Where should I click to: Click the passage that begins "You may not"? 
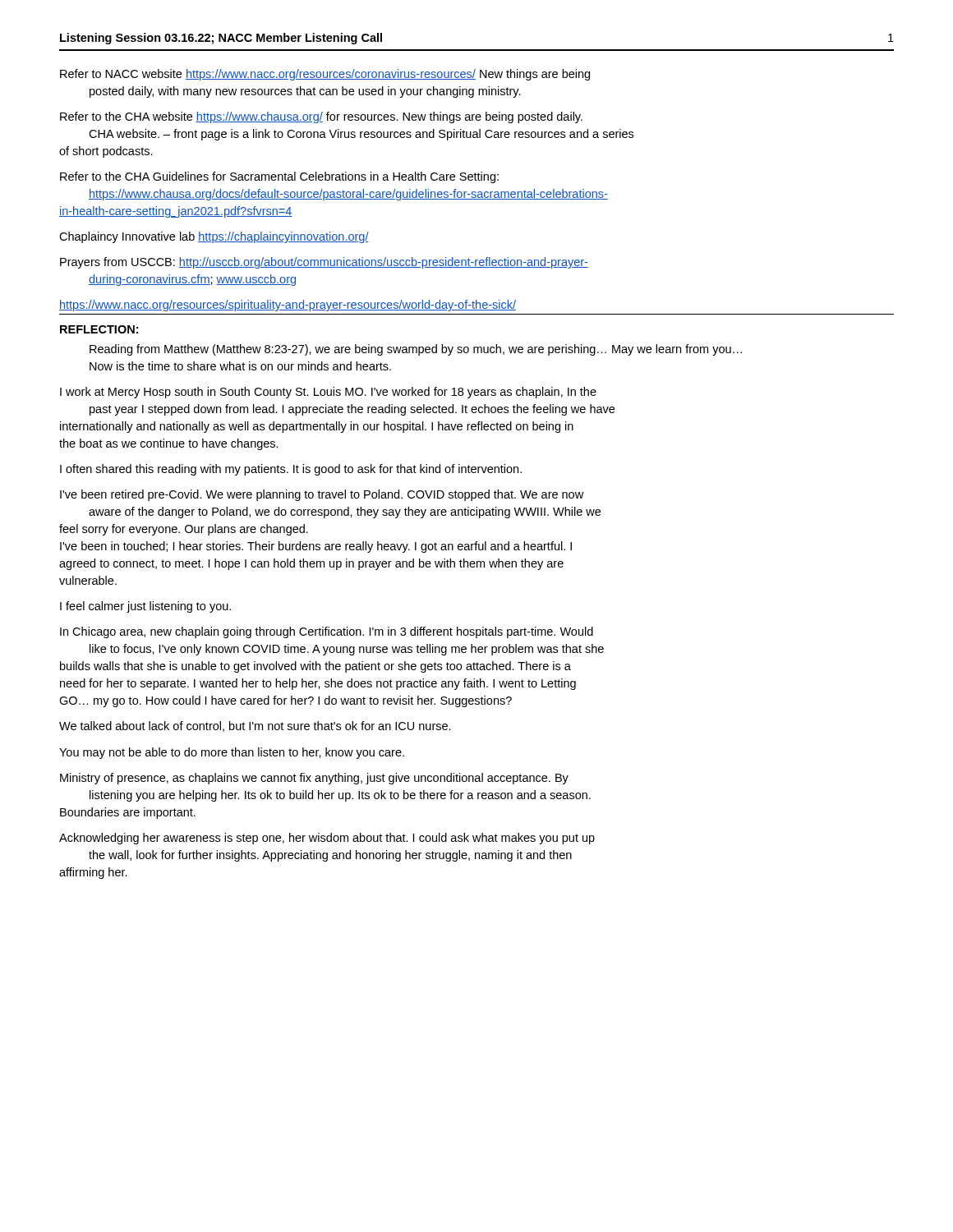[232, 752]
